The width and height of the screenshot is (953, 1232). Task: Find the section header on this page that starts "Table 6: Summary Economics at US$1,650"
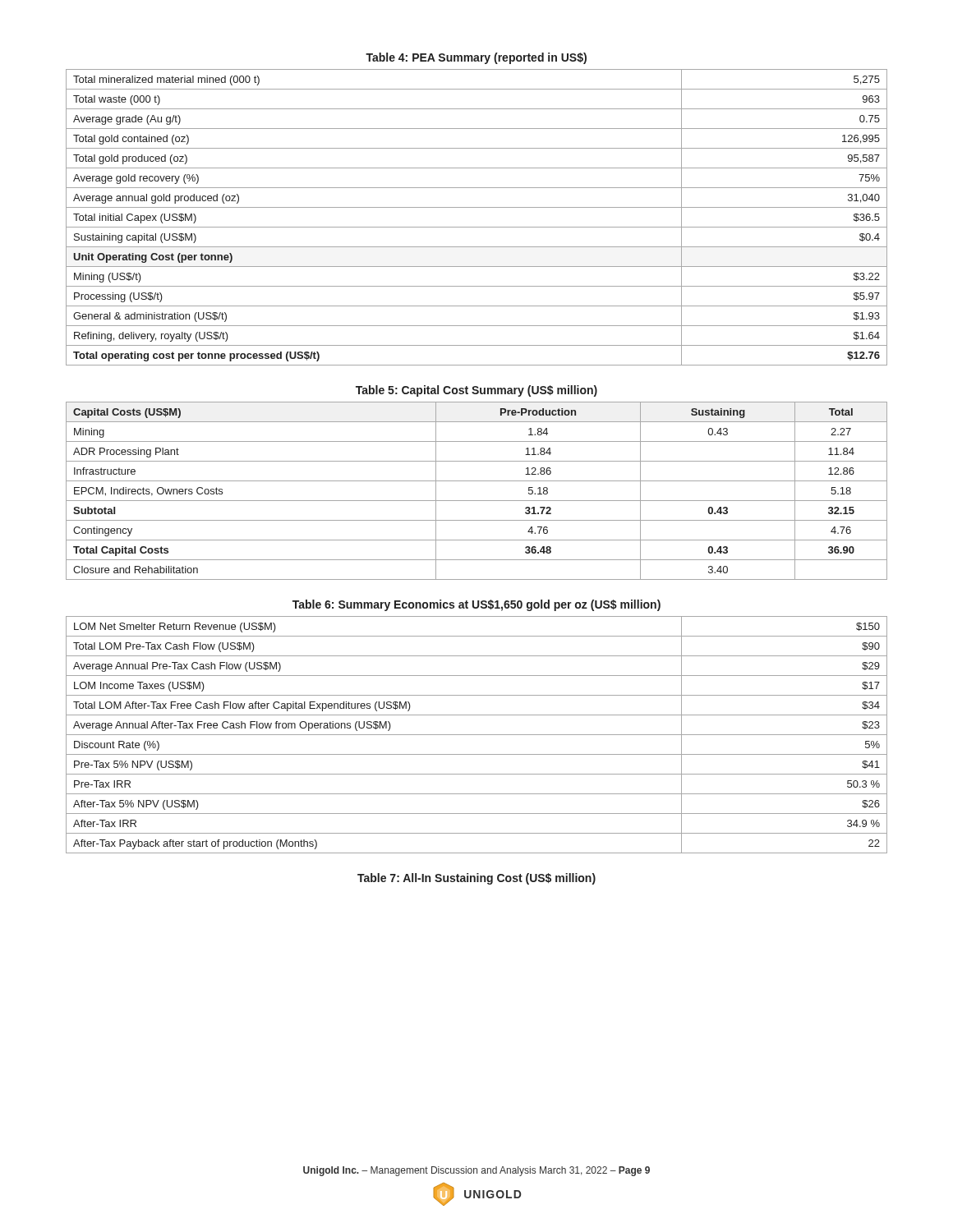click(x=476, y=604)
